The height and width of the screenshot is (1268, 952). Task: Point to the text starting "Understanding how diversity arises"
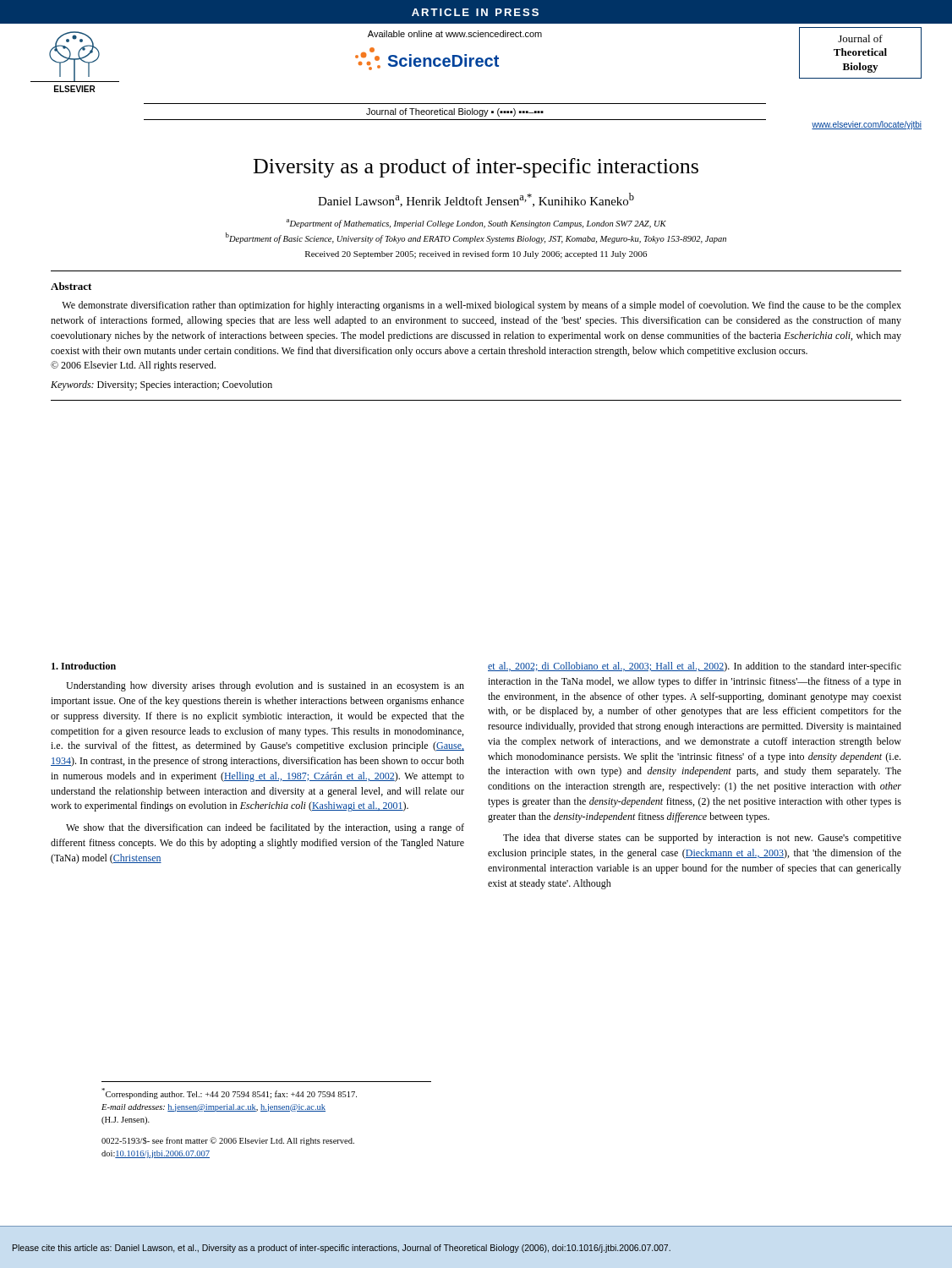pos(257,746)
